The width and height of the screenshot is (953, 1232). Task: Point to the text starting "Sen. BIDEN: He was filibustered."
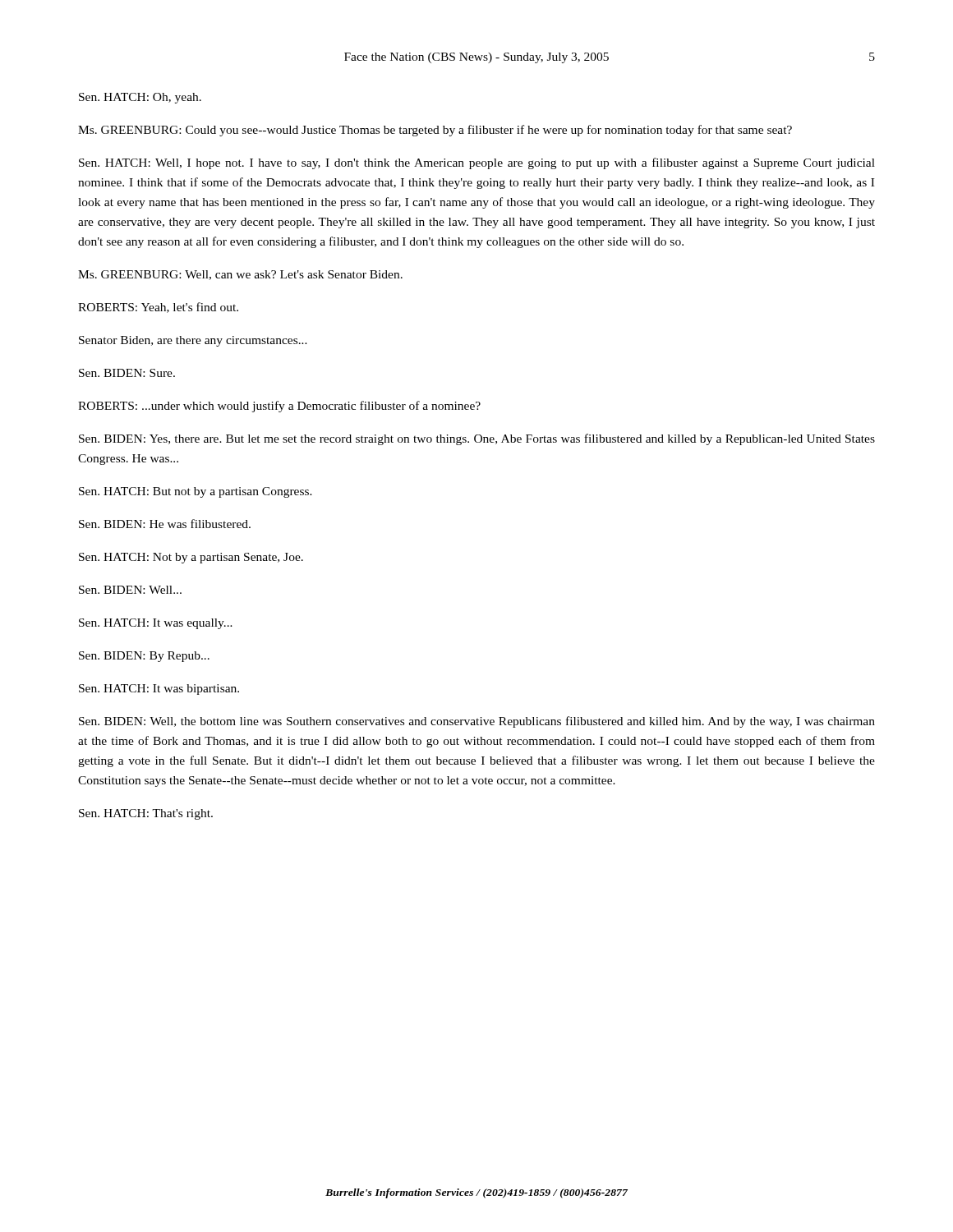tap(165, 524)
